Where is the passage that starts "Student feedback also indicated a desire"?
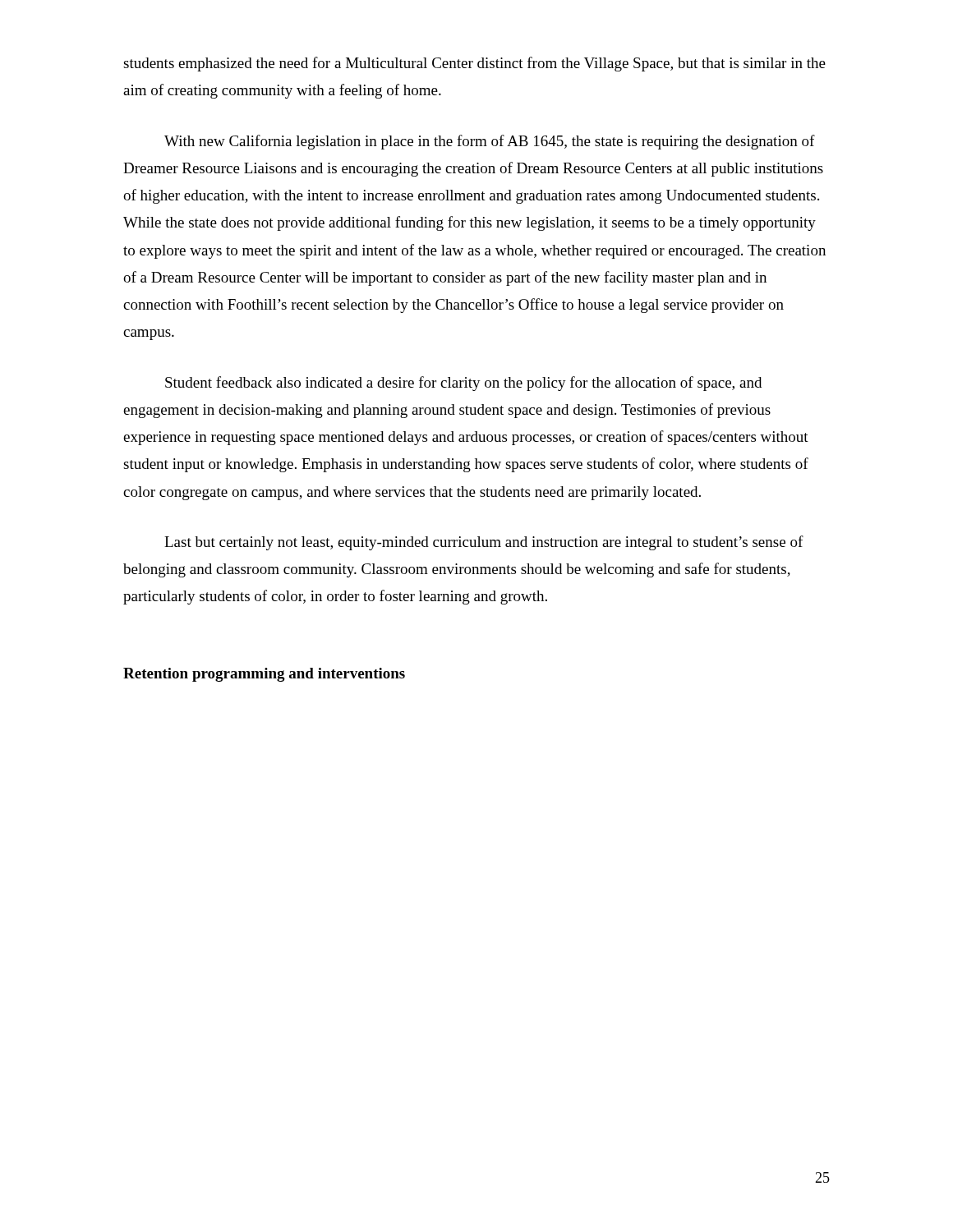 point(476,437)
